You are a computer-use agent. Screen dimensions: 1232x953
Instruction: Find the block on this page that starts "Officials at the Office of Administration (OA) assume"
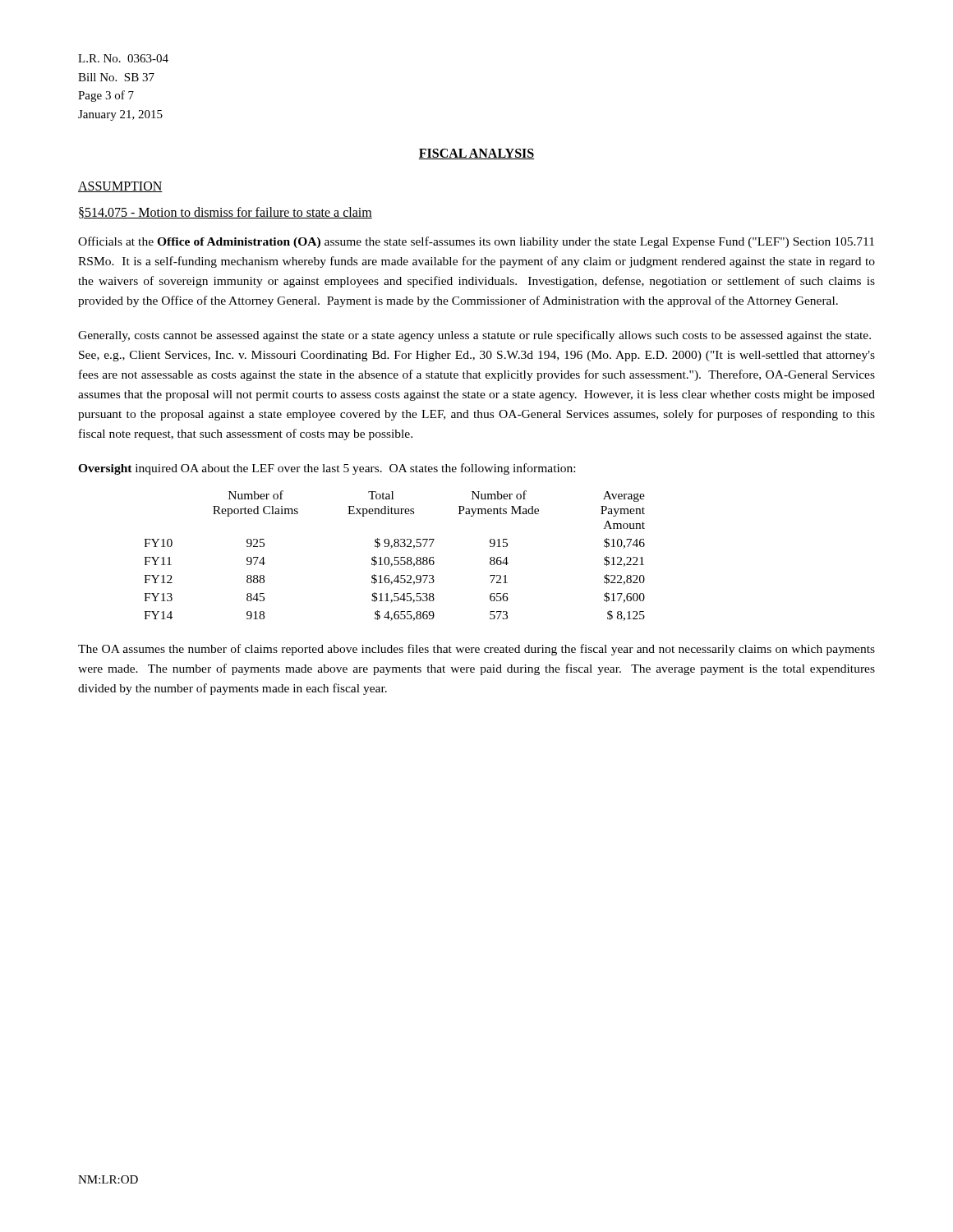pos(476,271)
